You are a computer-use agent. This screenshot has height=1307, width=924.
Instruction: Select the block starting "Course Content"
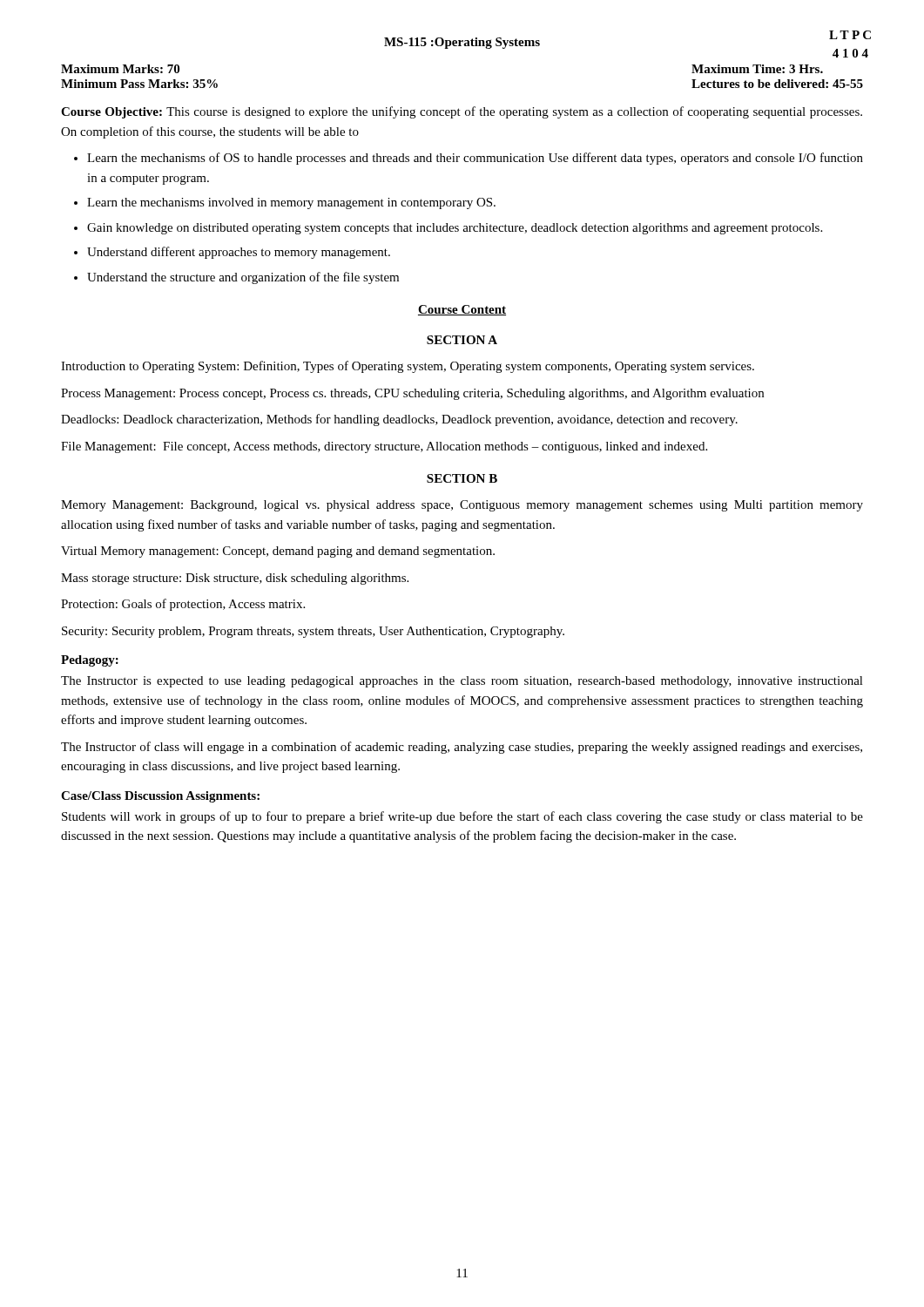[462, 309]
